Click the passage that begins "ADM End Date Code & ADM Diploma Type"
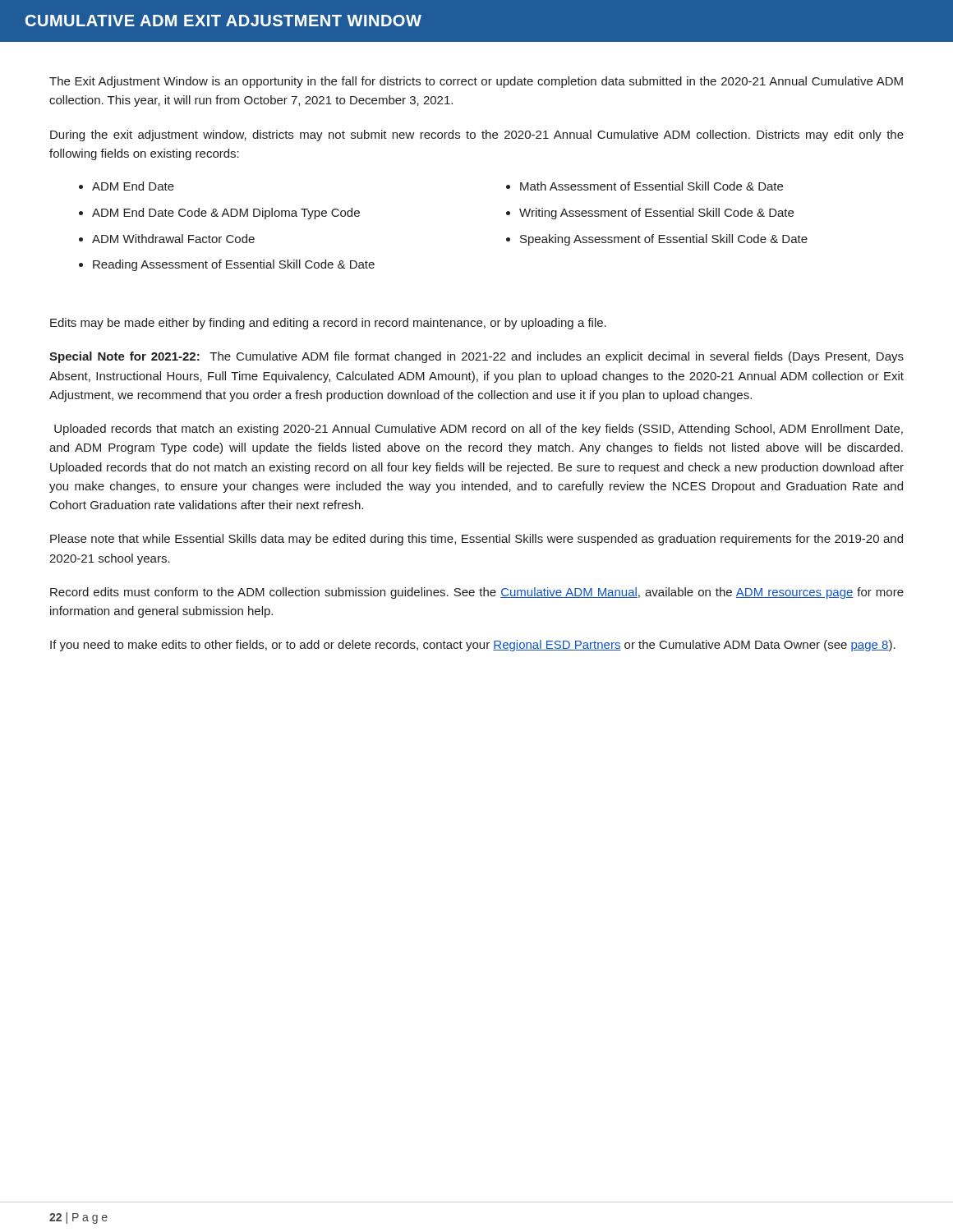The width and height of the screenshot is (953, 1232). tap(226, 212)
